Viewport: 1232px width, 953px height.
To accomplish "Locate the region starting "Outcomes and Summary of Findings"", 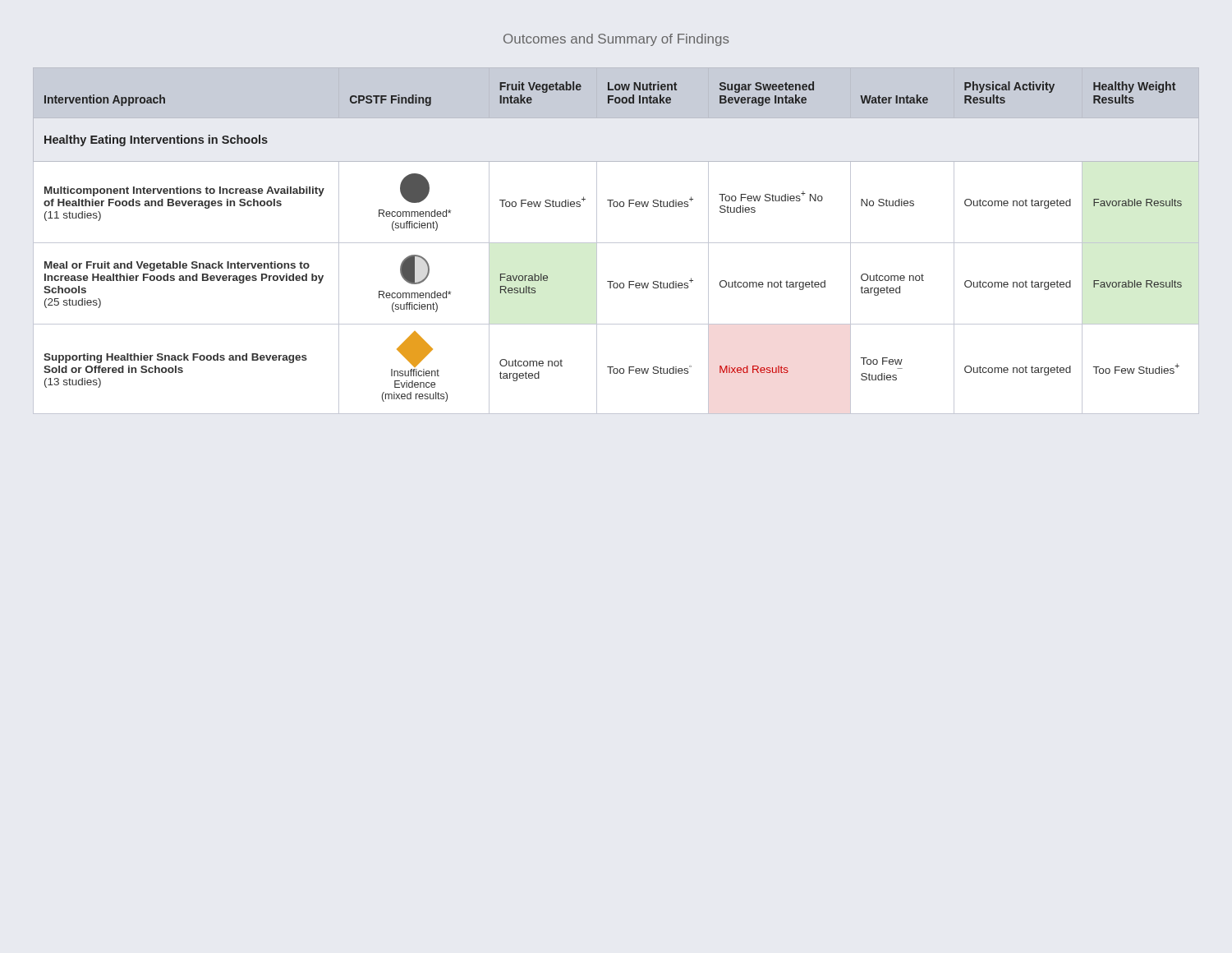I will (x=616, y=39).
